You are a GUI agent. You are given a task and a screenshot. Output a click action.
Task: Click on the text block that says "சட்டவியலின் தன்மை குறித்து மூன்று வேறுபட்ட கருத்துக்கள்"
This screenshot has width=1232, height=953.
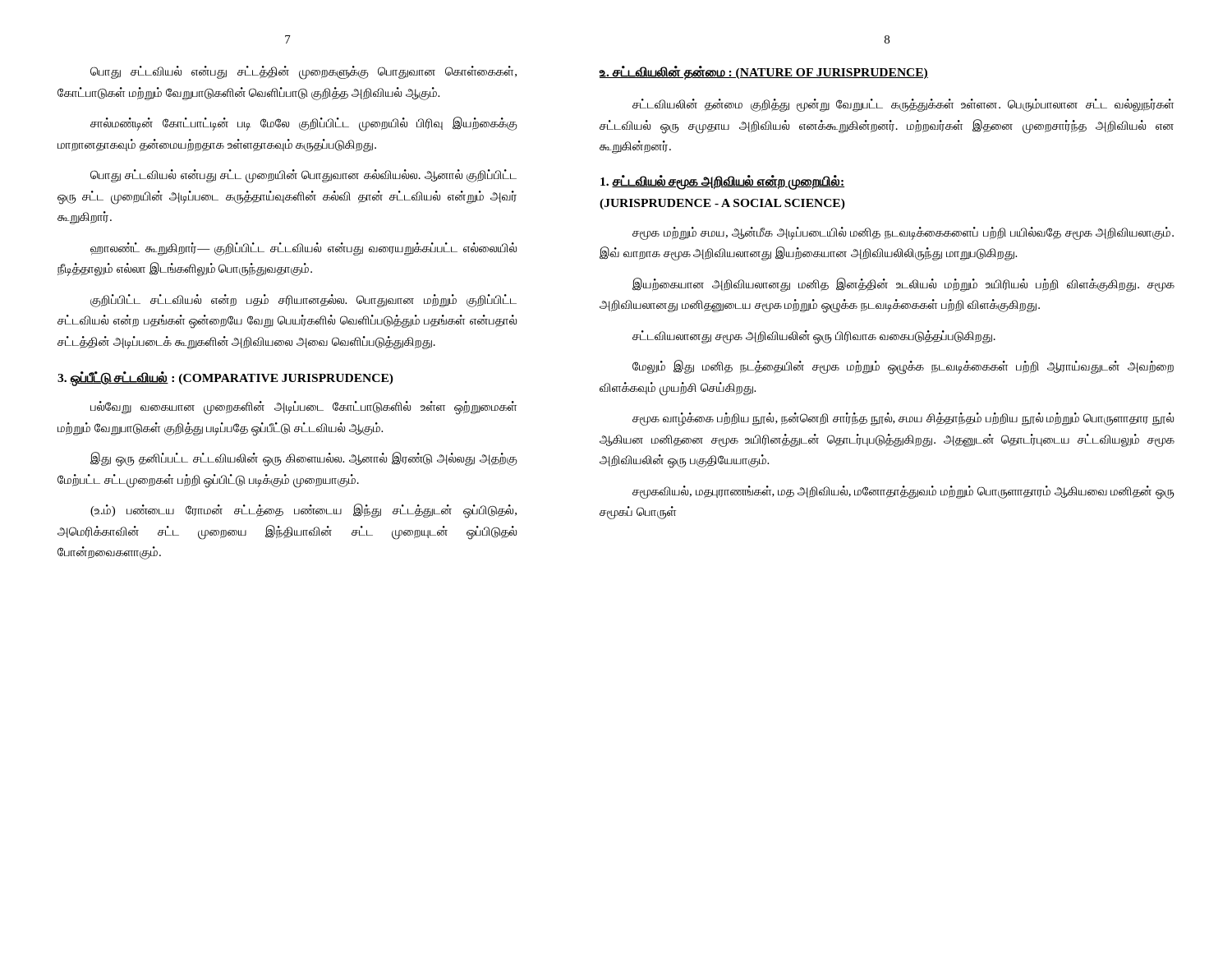pyautogui.click(x=887, y=126)
